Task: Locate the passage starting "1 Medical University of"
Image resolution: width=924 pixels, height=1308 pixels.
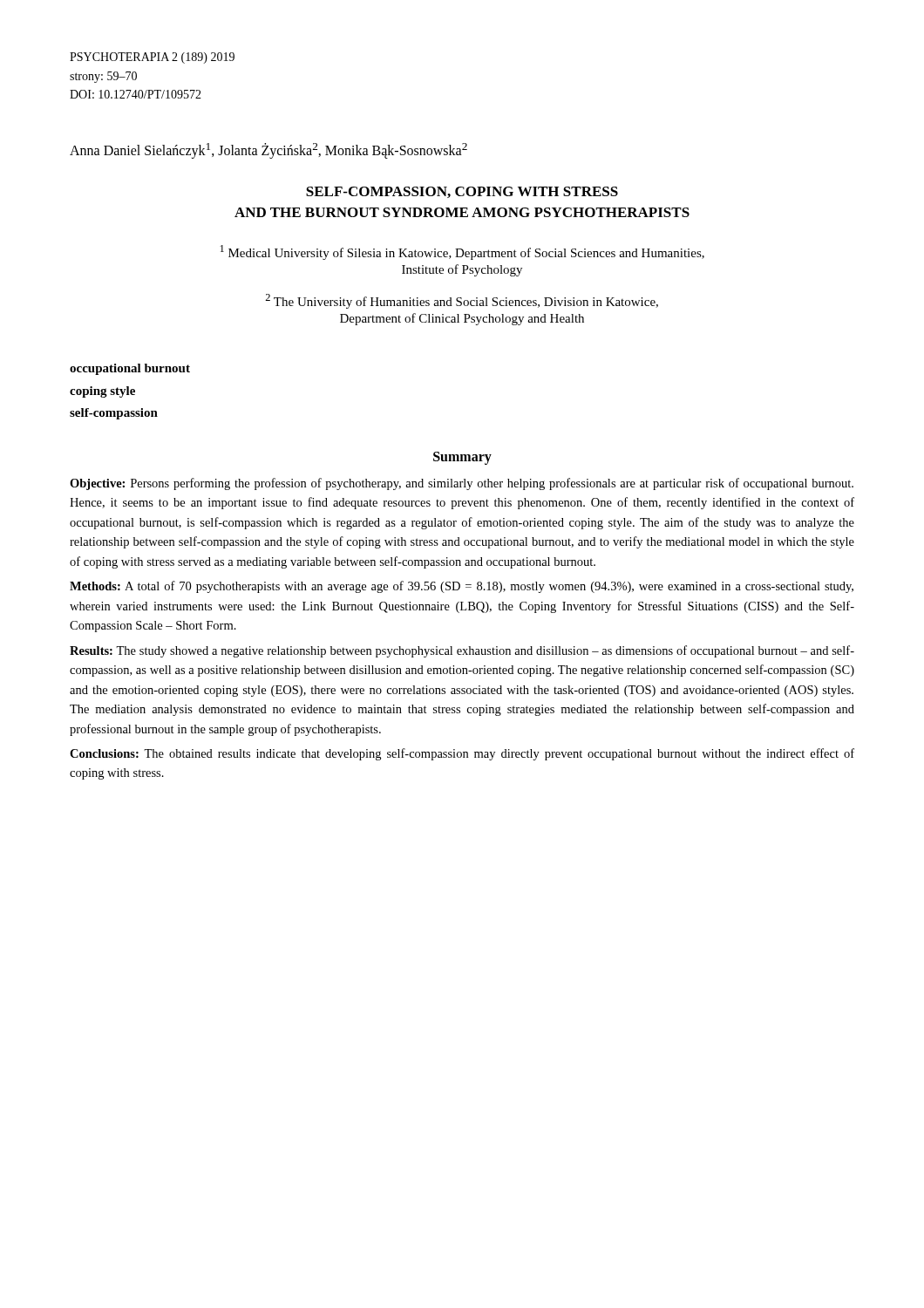Action: (462, 251)
